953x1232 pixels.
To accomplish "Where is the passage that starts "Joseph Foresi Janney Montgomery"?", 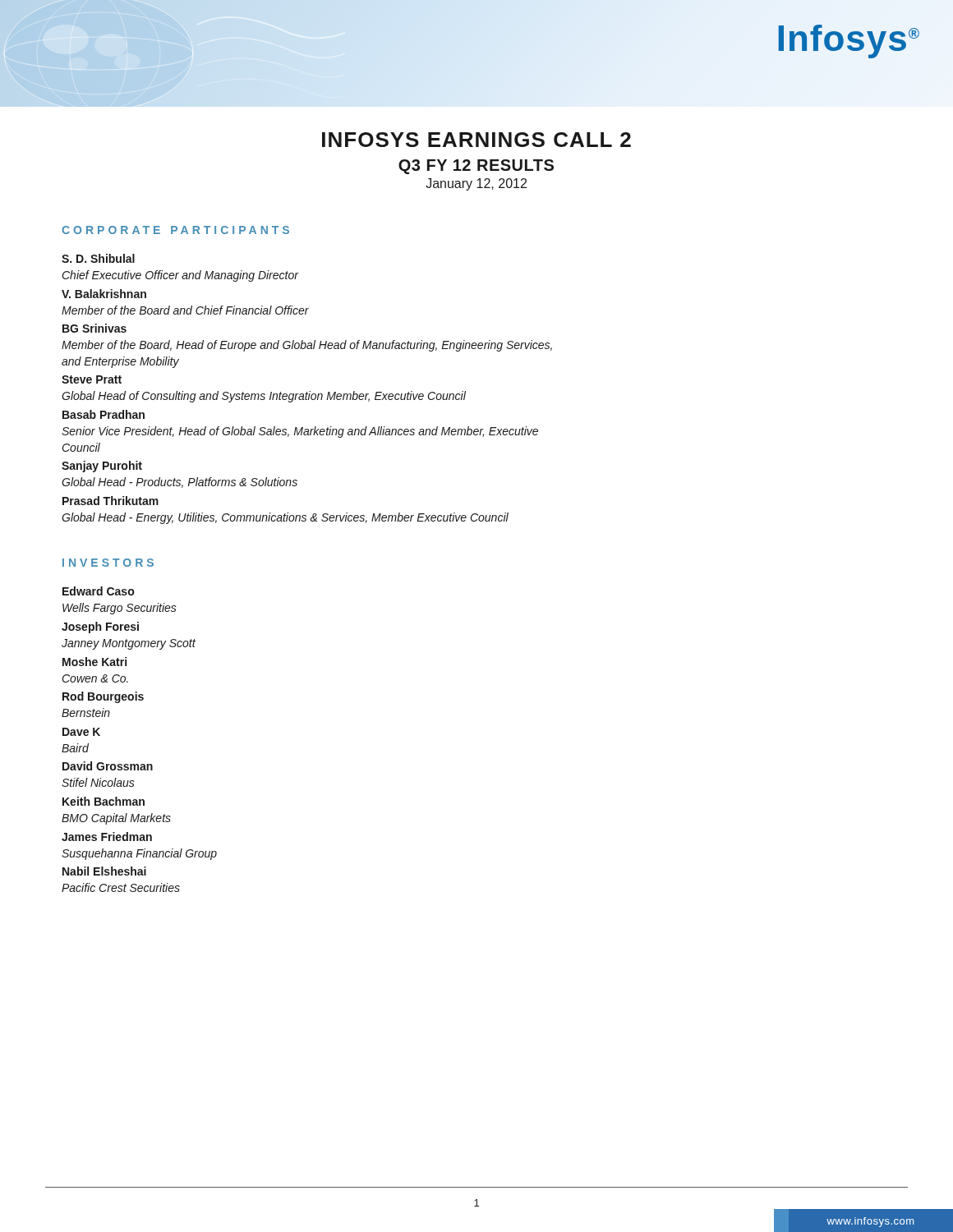I will point(100,627).
